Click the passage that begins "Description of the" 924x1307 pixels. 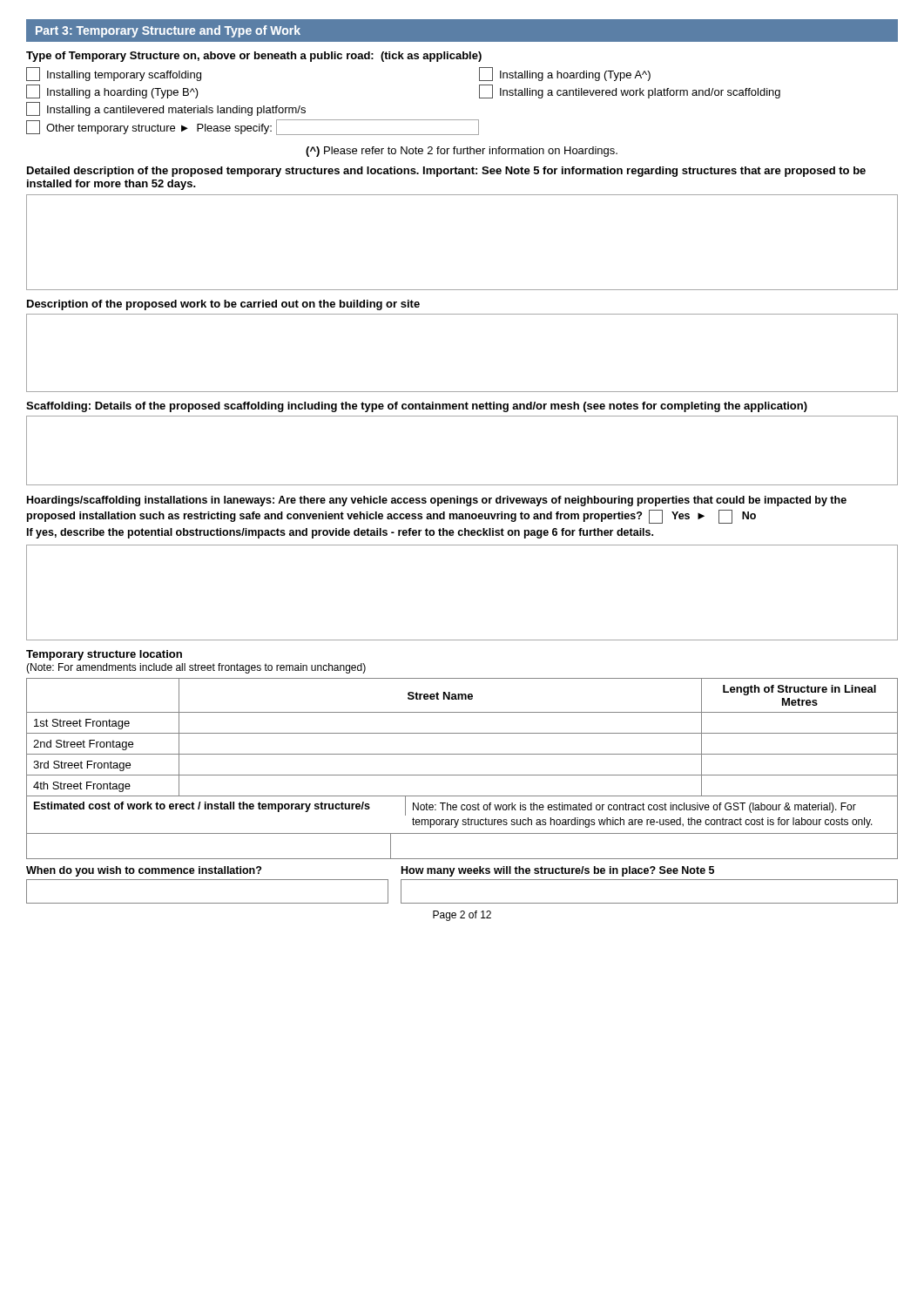223,304
